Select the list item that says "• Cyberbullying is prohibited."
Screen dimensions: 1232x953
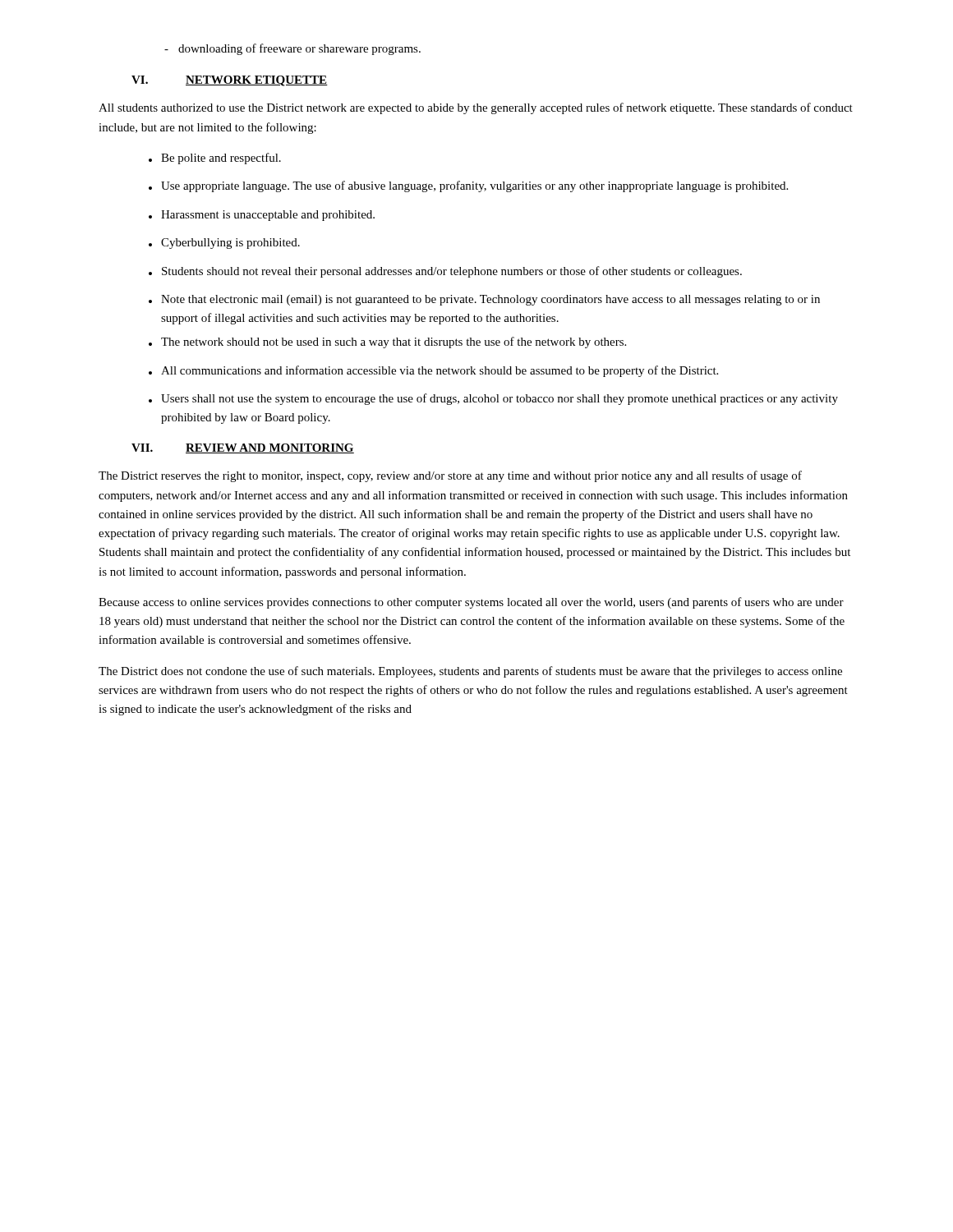coord(224,244)
